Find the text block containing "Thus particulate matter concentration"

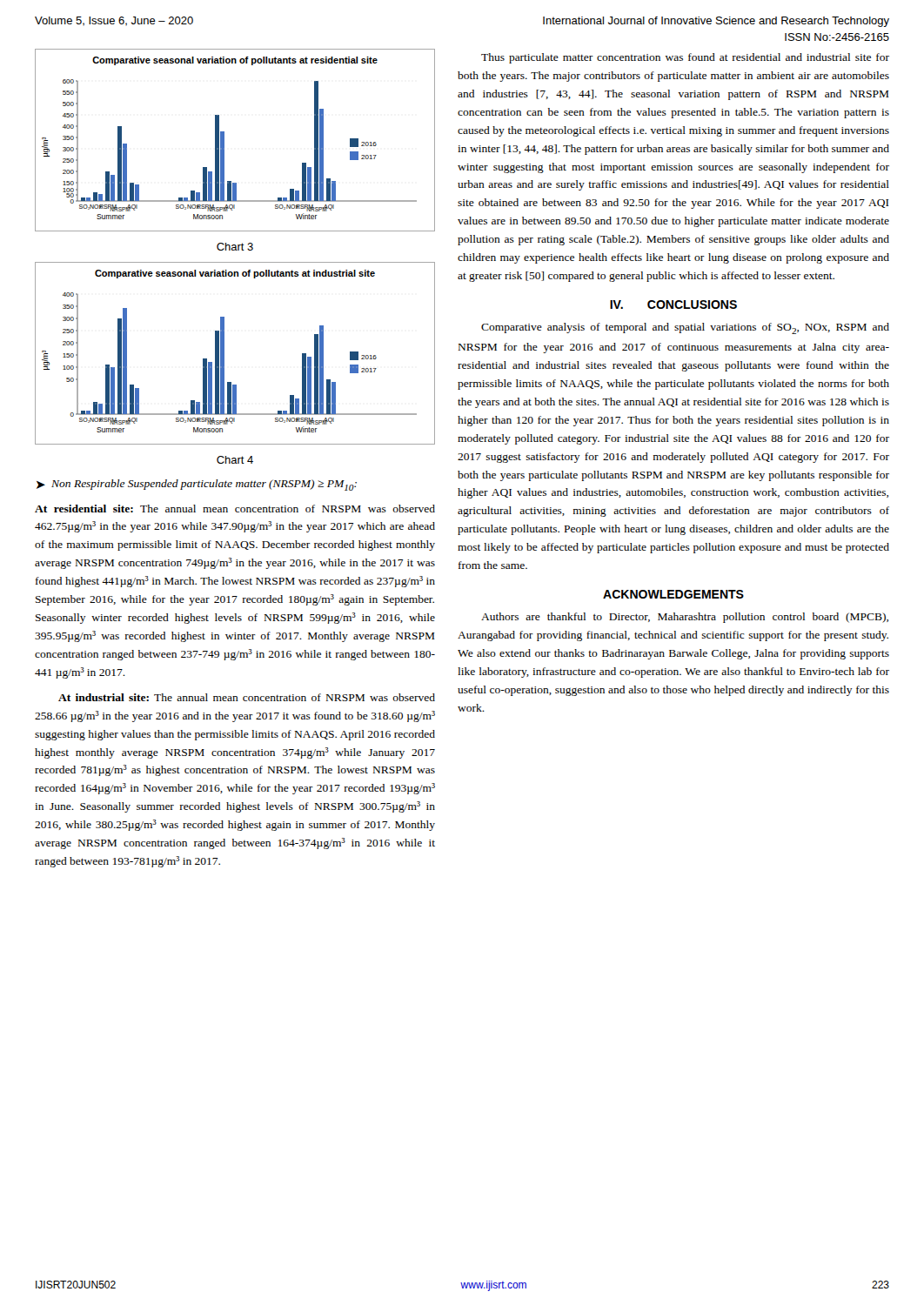[673, 167]
